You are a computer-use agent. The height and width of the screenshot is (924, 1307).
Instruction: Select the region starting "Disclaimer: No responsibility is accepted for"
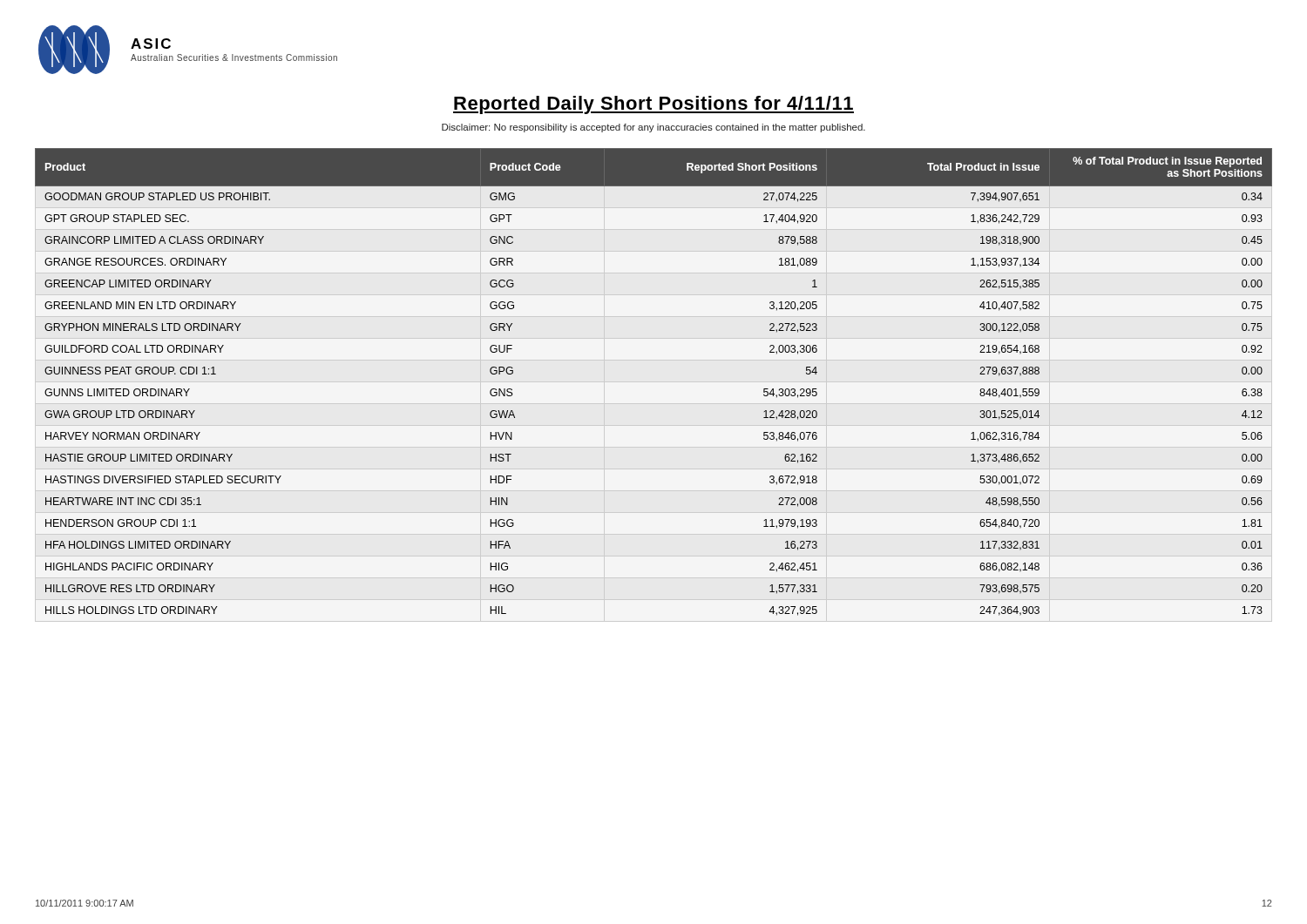654,127
